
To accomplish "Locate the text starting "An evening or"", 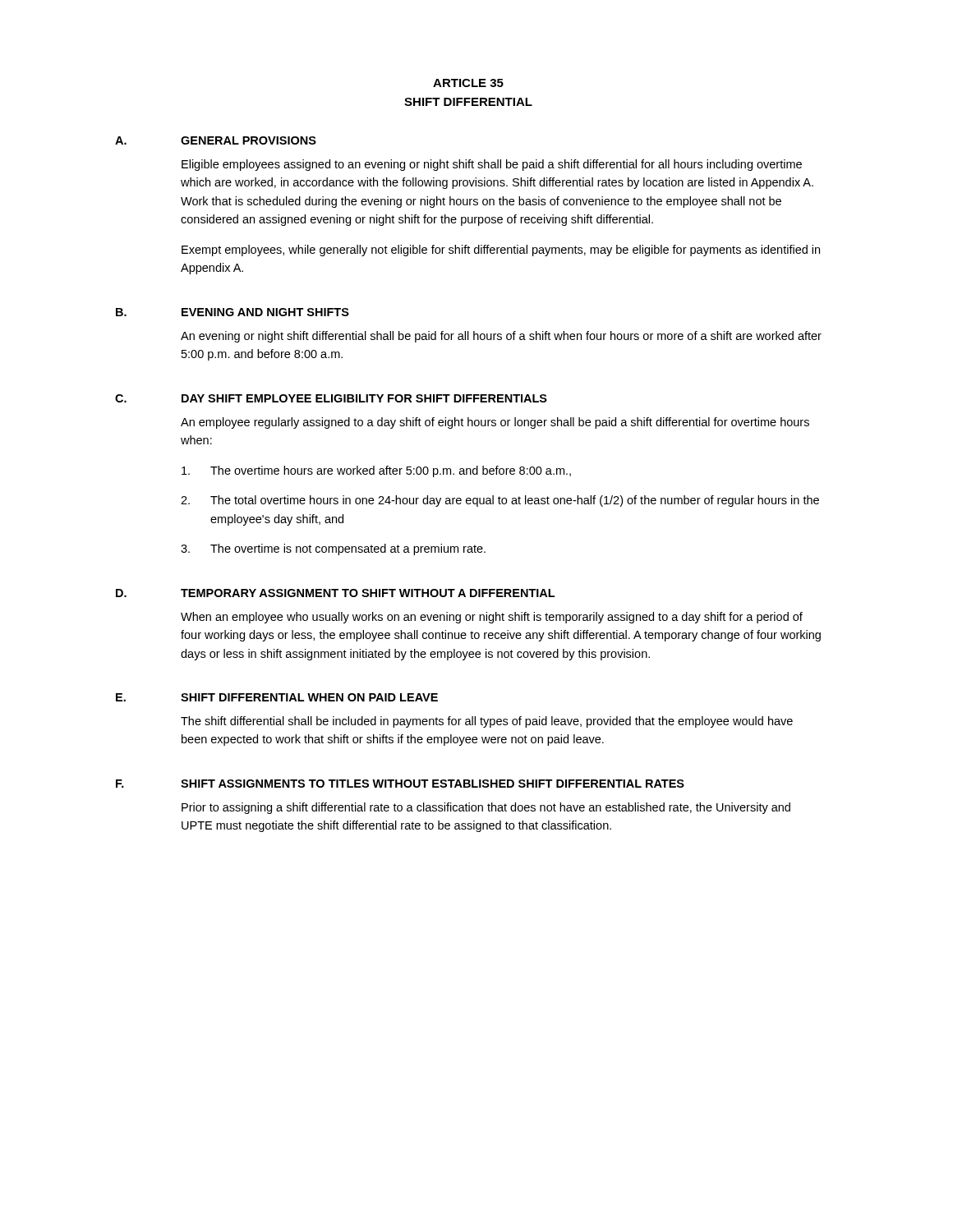I will tap(501, 345).
